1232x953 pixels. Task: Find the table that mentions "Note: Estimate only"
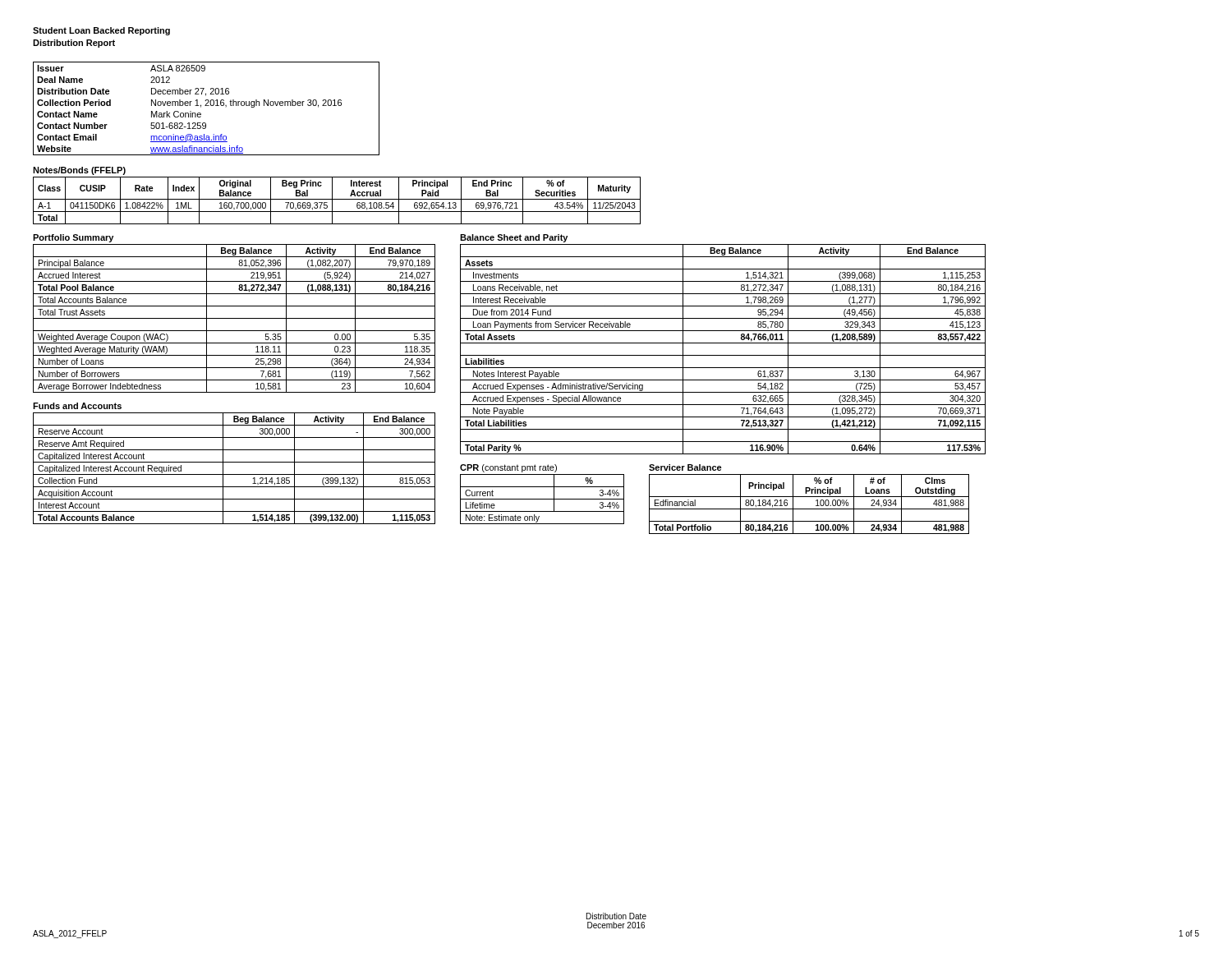tap(542, 499)
